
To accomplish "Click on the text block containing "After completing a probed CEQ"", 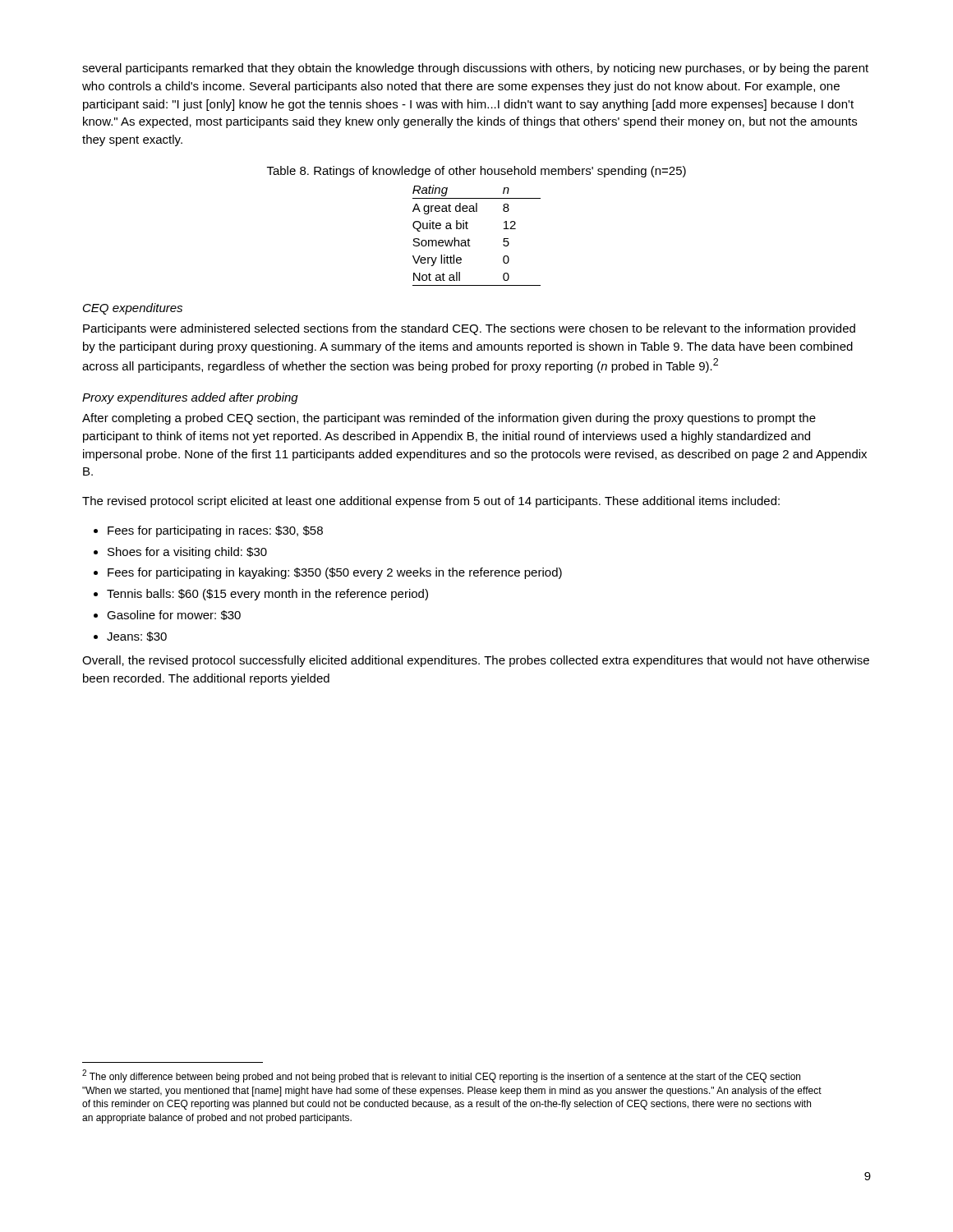I will (x=476, y=445).
